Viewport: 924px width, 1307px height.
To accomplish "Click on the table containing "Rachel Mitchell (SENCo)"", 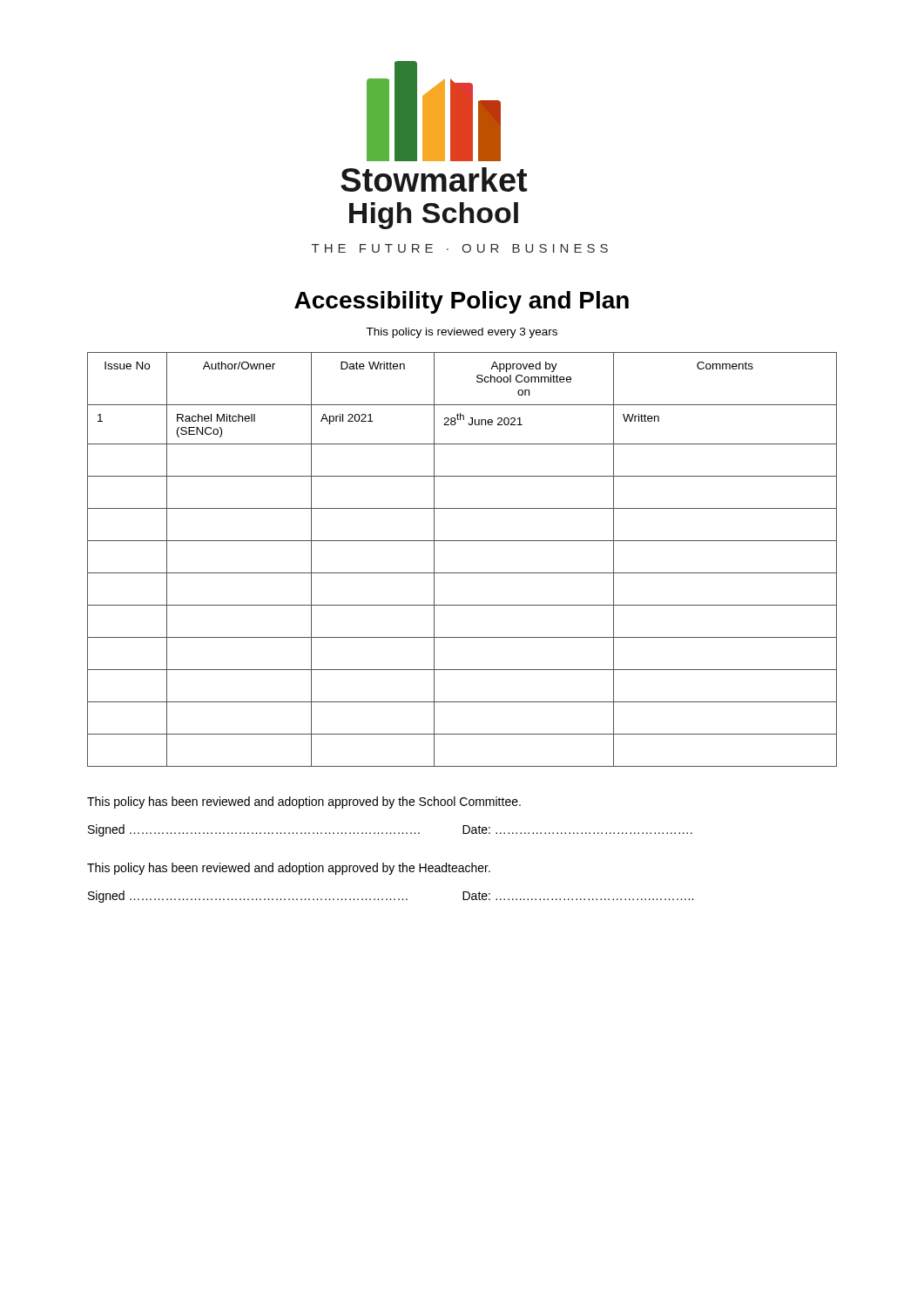I will [x=462, y=559].
